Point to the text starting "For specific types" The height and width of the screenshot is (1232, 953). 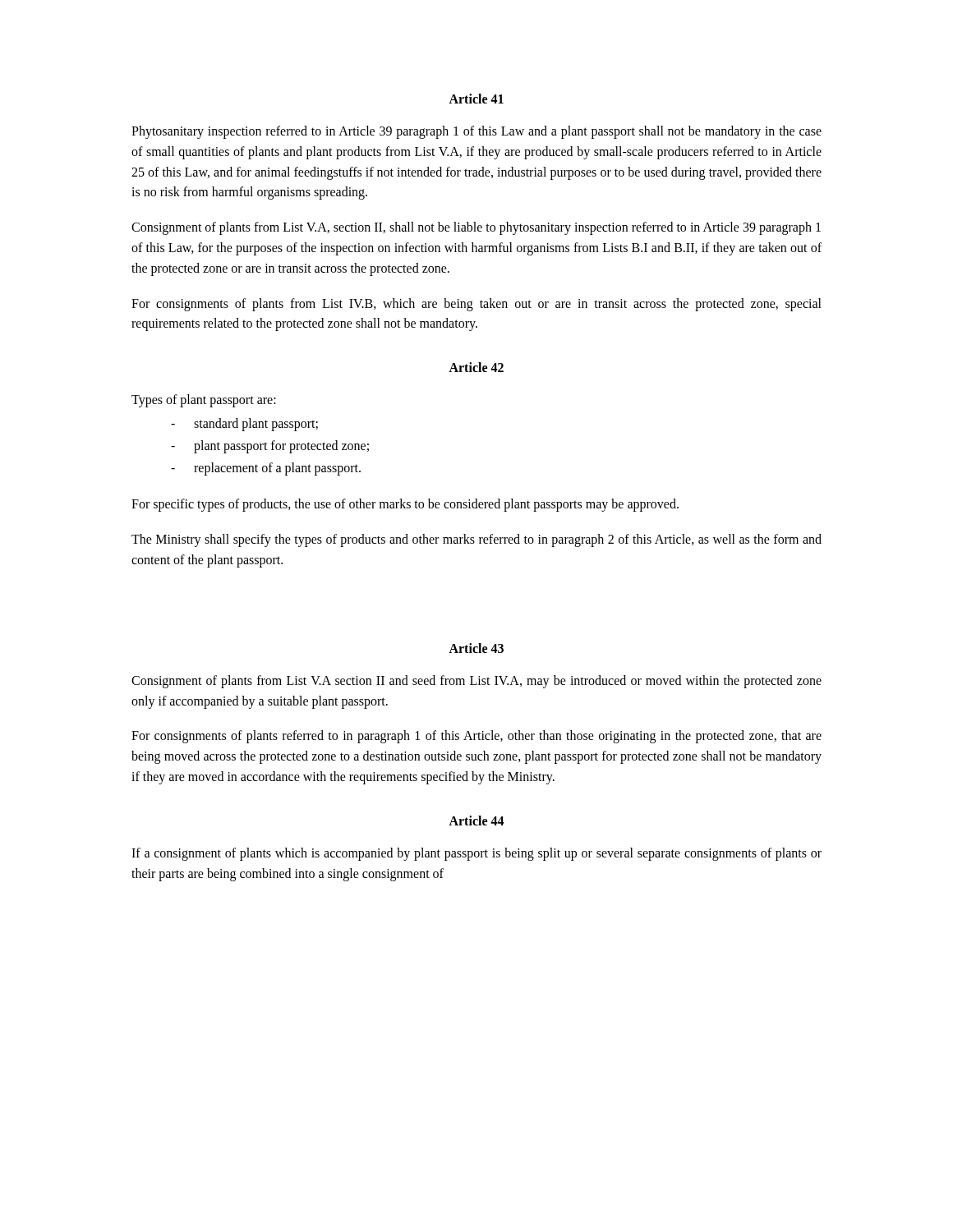tap(405, 504)
